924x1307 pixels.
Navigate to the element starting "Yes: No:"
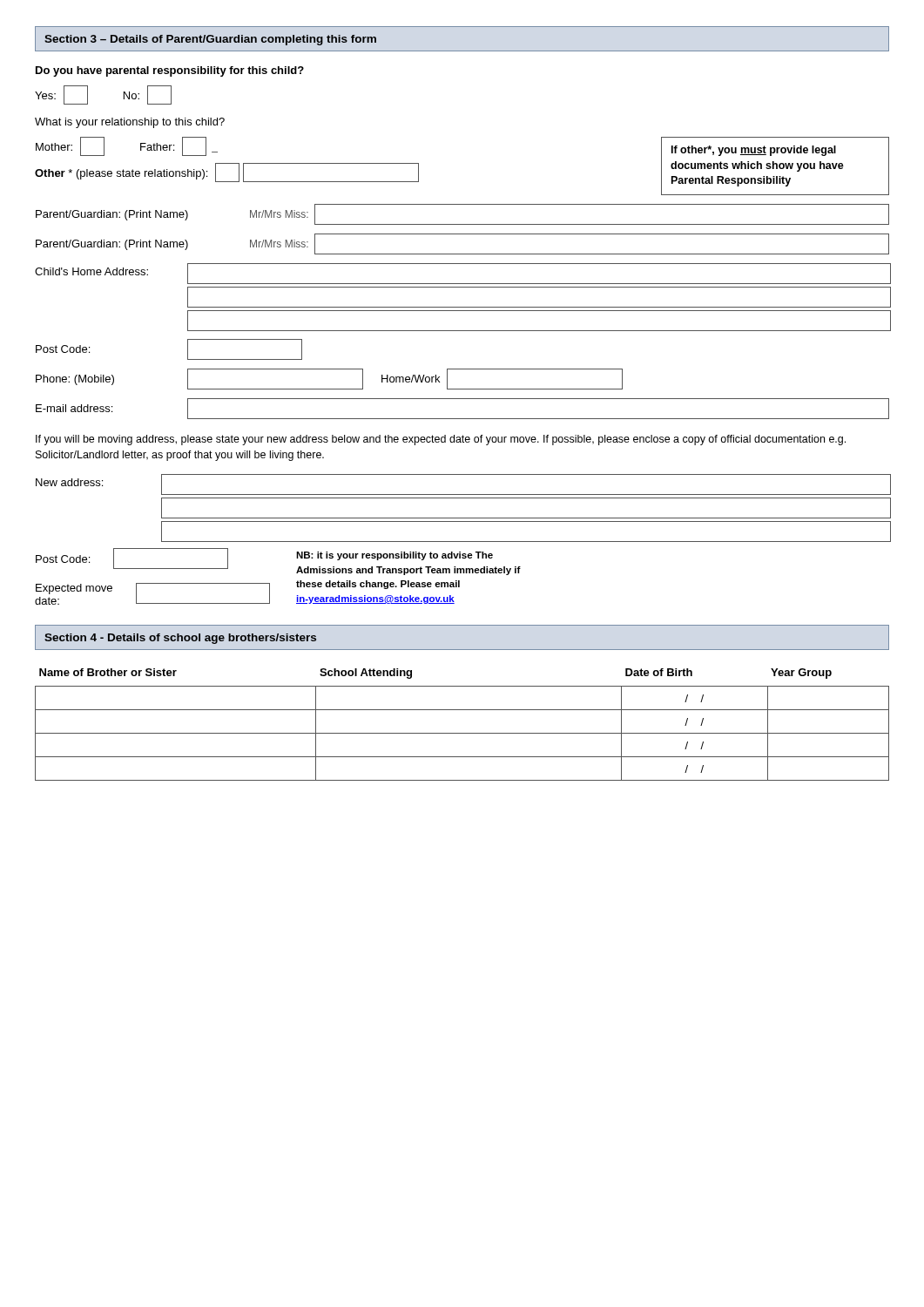click(75, 86)
